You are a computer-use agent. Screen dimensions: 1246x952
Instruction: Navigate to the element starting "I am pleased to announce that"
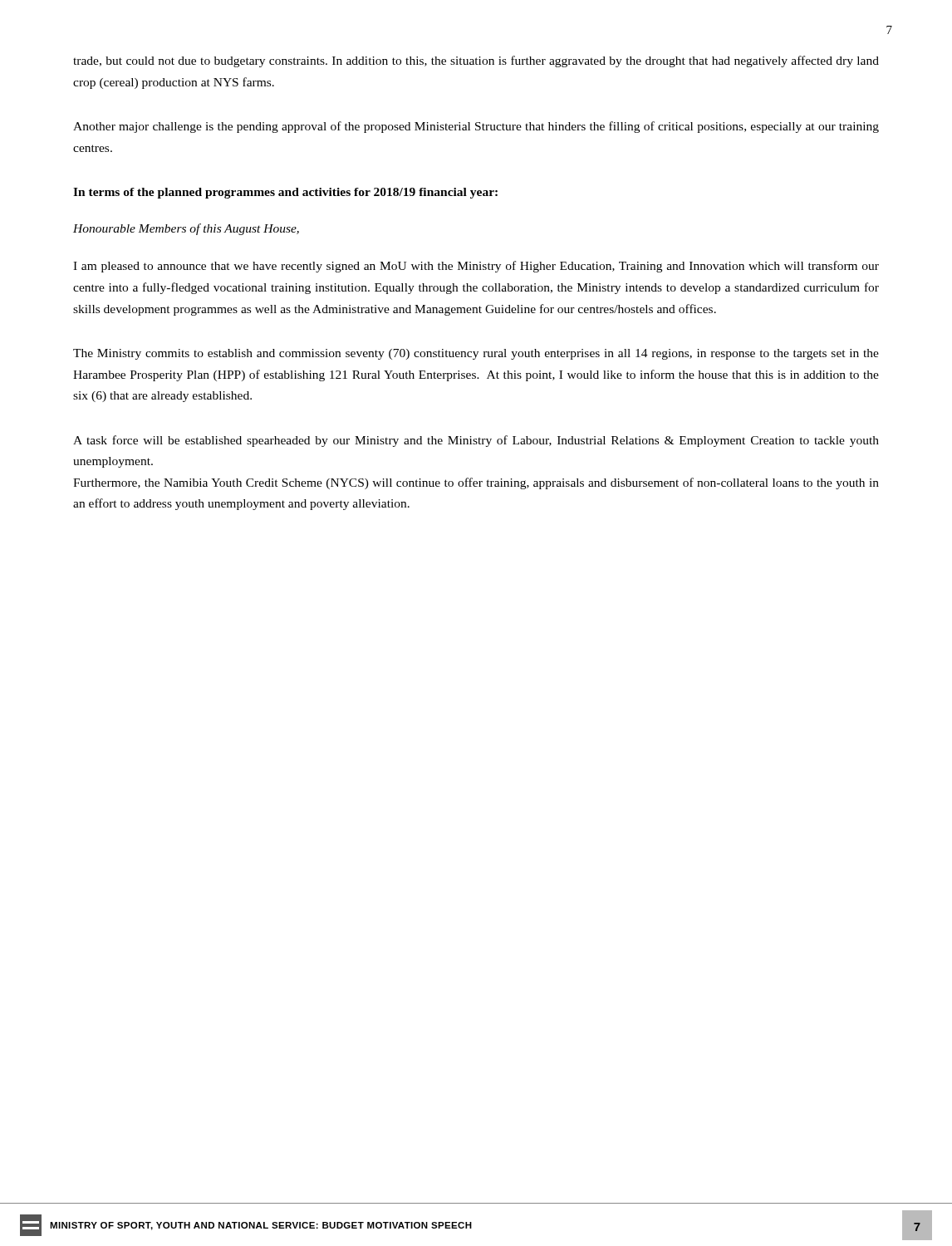coord(476,287)
